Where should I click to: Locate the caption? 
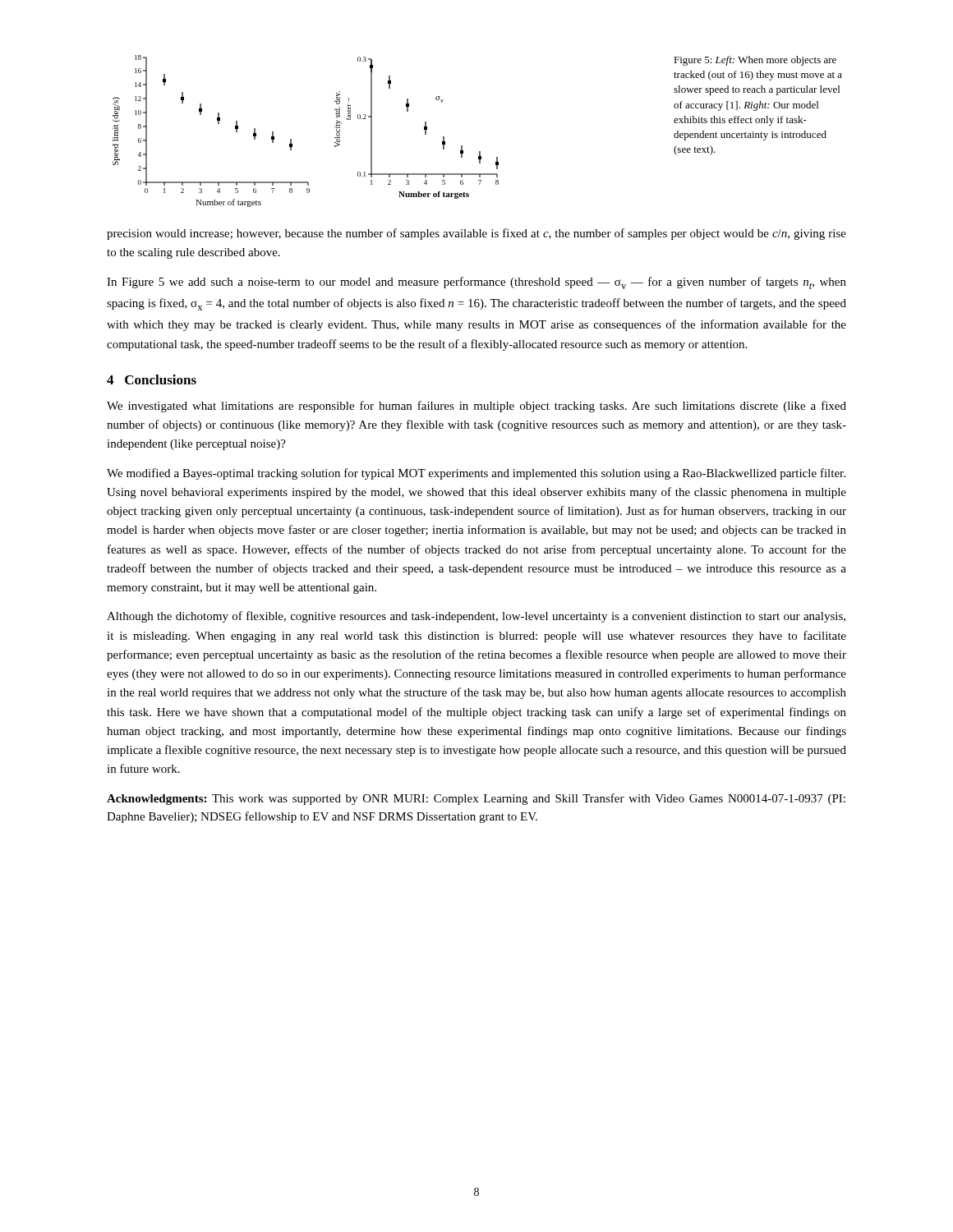pyautogui.click(x=758, y=104)
